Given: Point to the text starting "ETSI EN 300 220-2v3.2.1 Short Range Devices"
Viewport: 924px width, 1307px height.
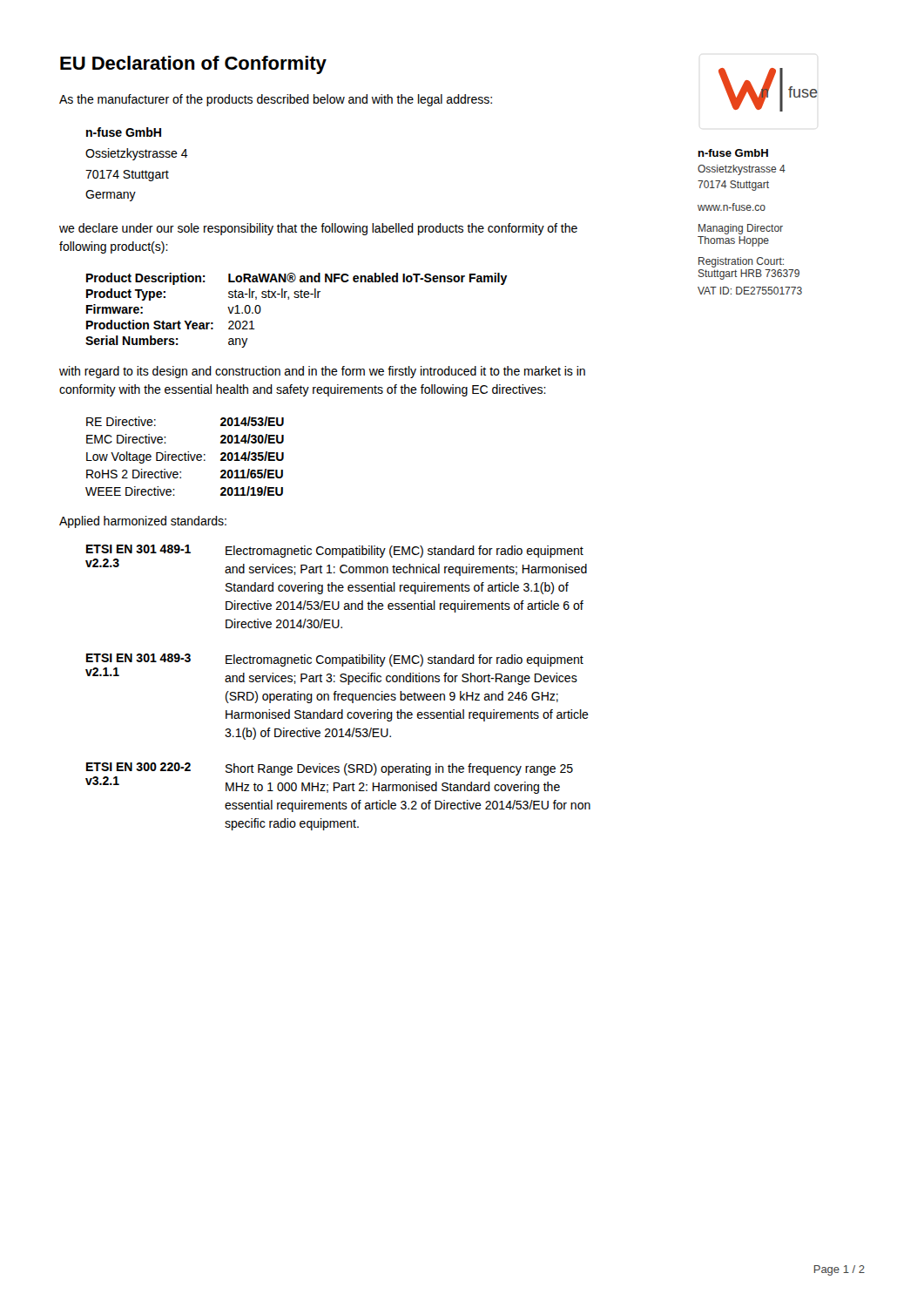Looking at the screenshot, I should pos(342,797).
